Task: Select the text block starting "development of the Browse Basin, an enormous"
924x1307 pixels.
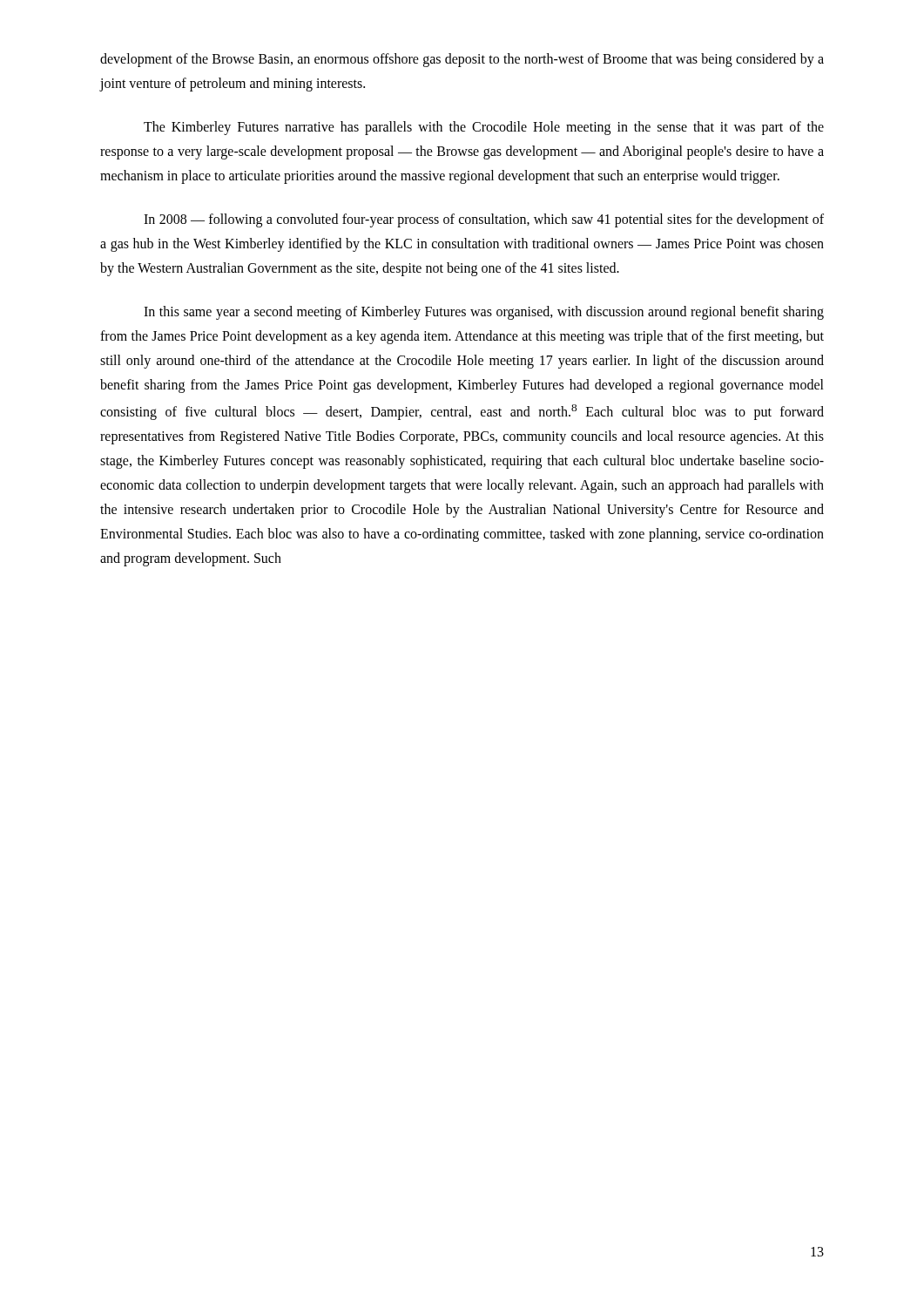Action: pyautogui.click(x=462, y=71)
